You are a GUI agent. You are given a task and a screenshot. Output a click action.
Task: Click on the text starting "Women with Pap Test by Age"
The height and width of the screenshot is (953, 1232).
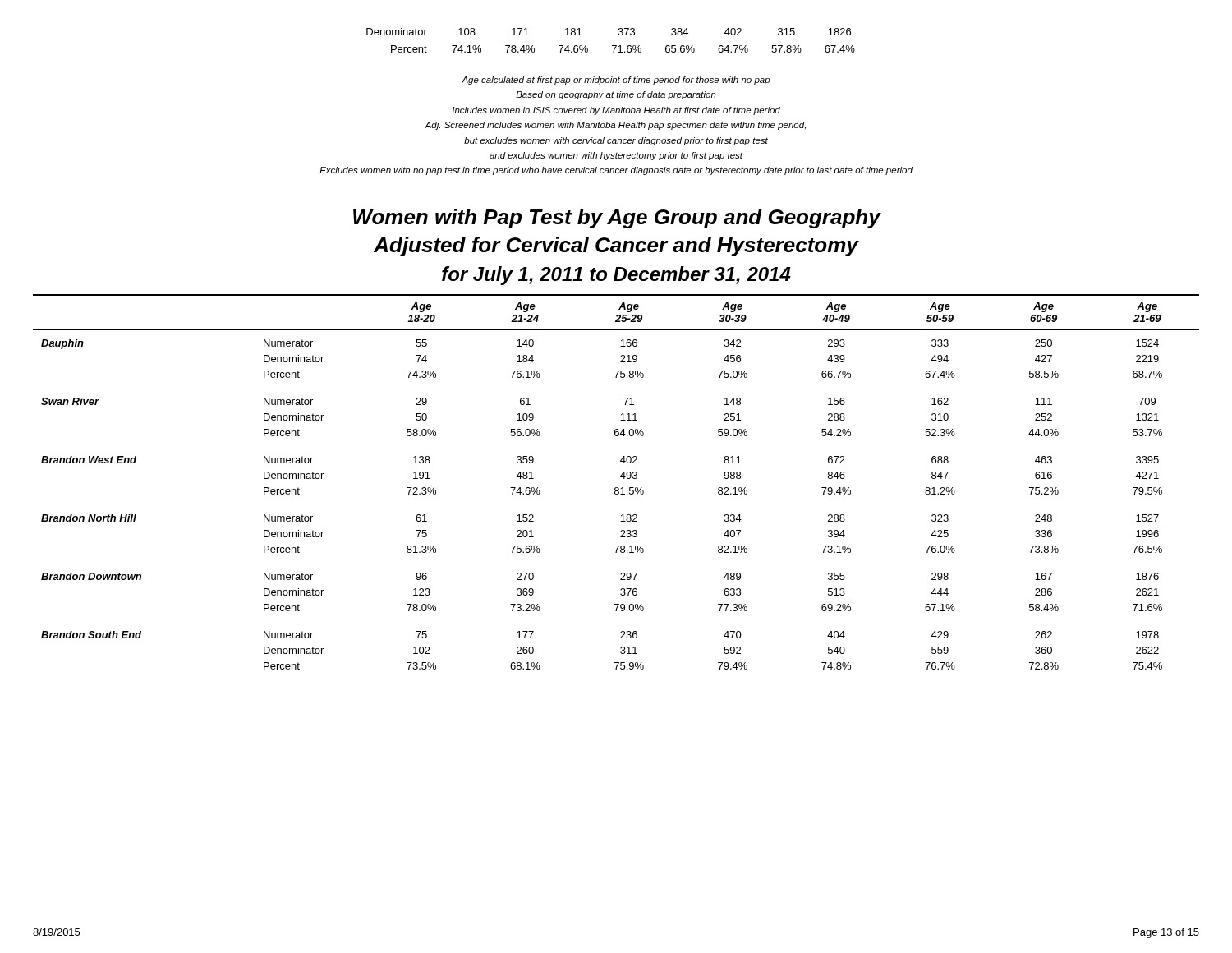(x=616, y=245)
